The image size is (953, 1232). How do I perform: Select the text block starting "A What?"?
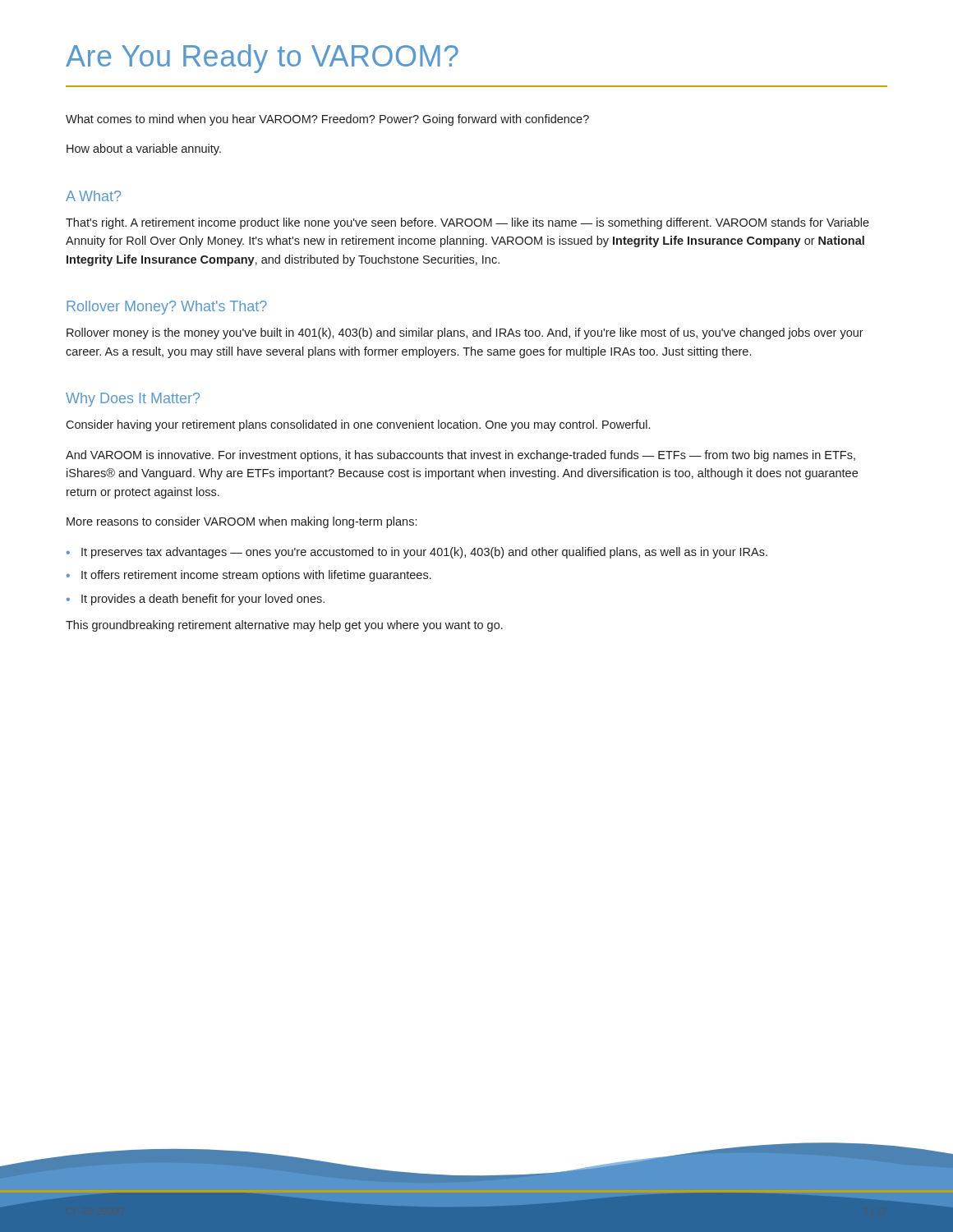click(93, 196)
